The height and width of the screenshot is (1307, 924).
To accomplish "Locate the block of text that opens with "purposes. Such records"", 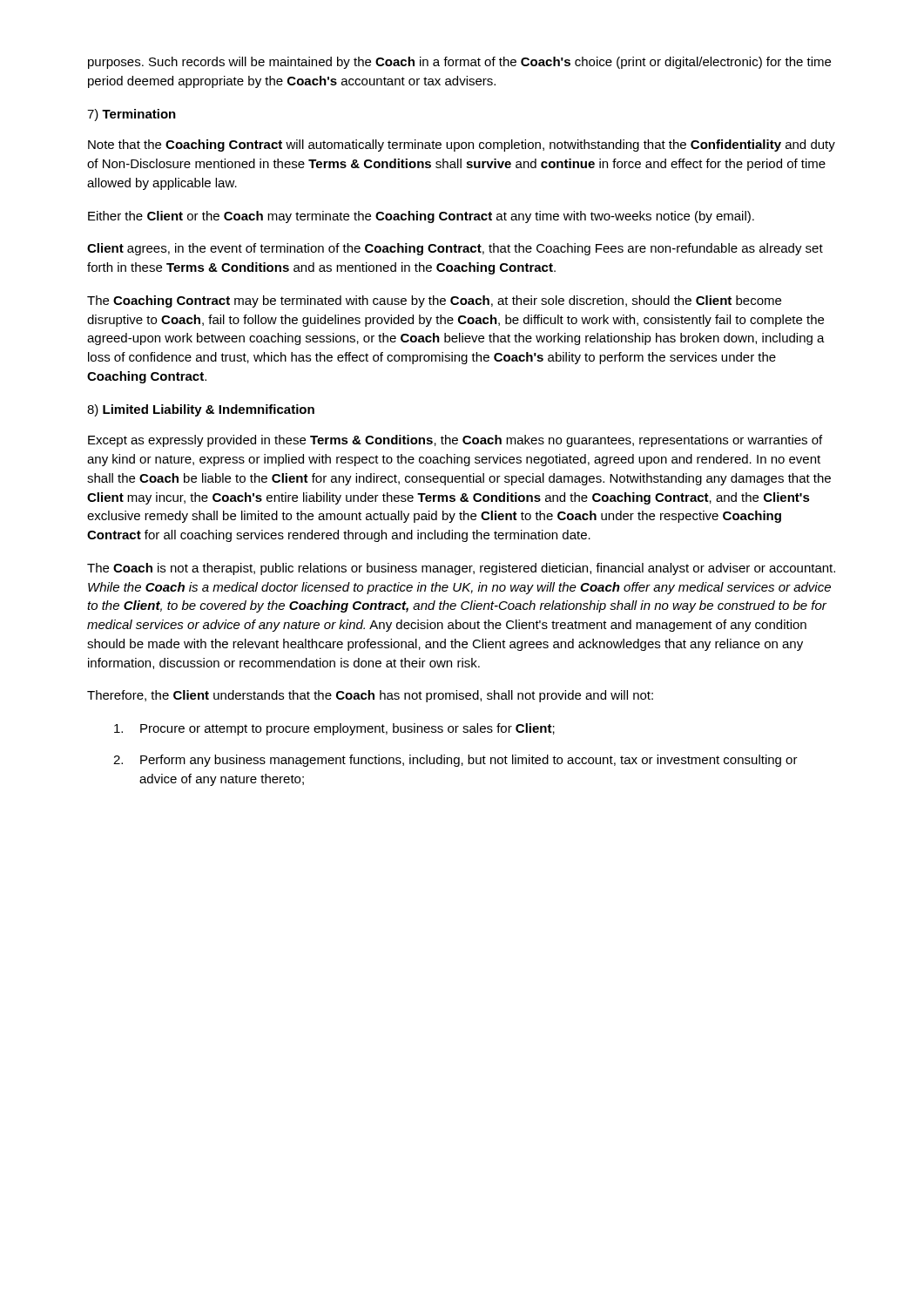I will pos(459,71).
